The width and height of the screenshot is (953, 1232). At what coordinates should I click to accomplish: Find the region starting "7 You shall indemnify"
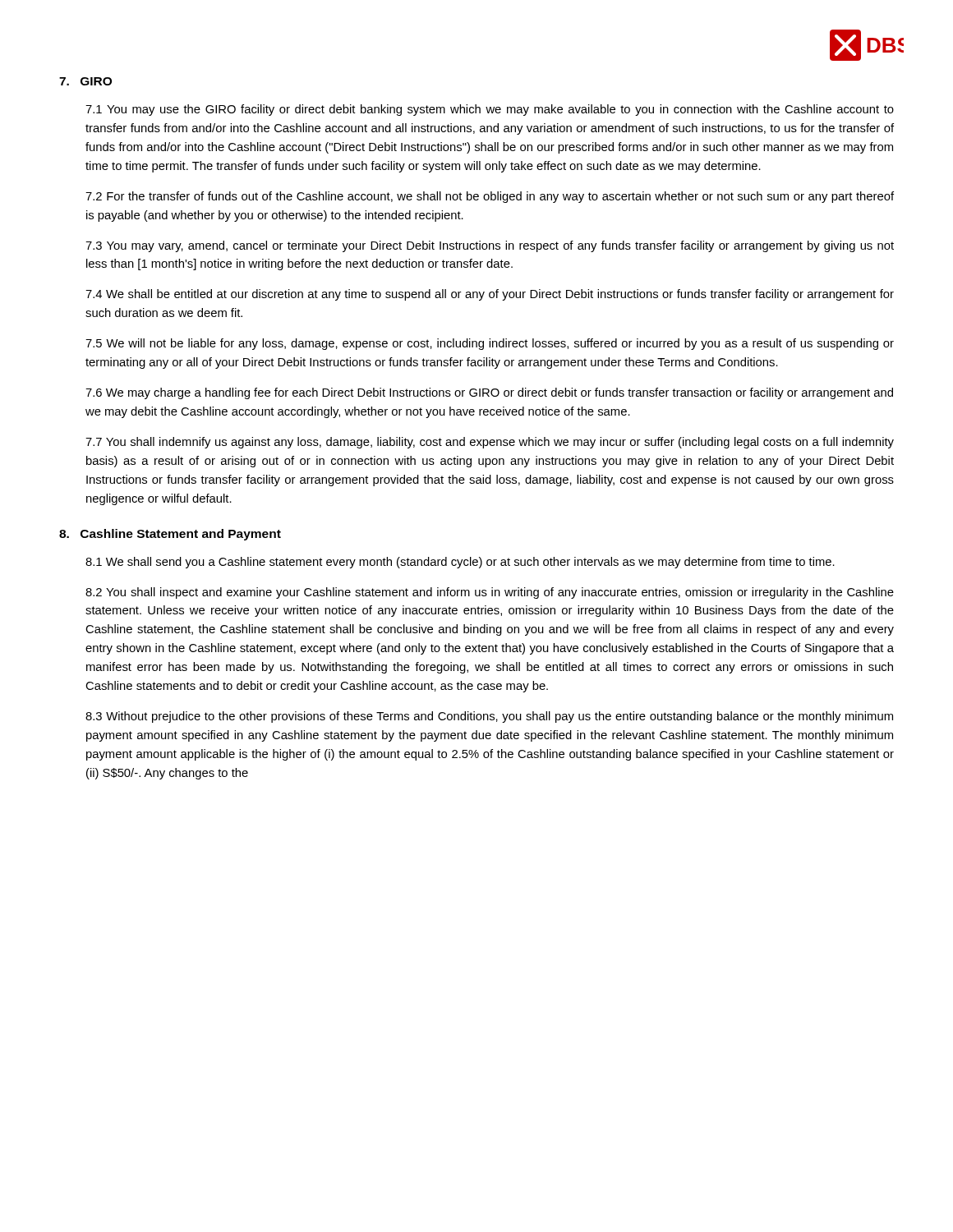[490, 470]
